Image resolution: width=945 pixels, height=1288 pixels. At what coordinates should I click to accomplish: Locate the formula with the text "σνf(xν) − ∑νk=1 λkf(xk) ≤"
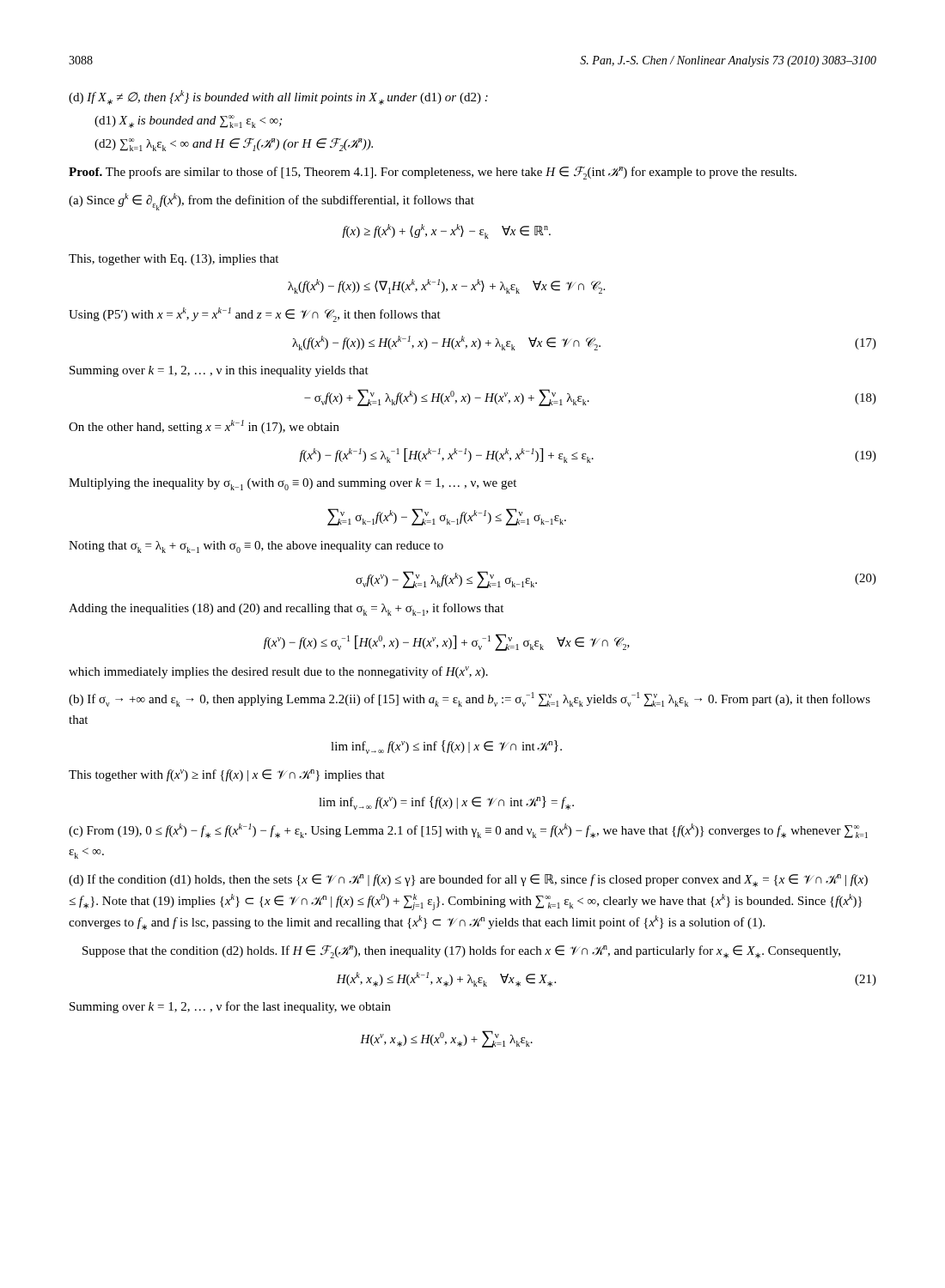pyautogui.click(x=472, y=578)
